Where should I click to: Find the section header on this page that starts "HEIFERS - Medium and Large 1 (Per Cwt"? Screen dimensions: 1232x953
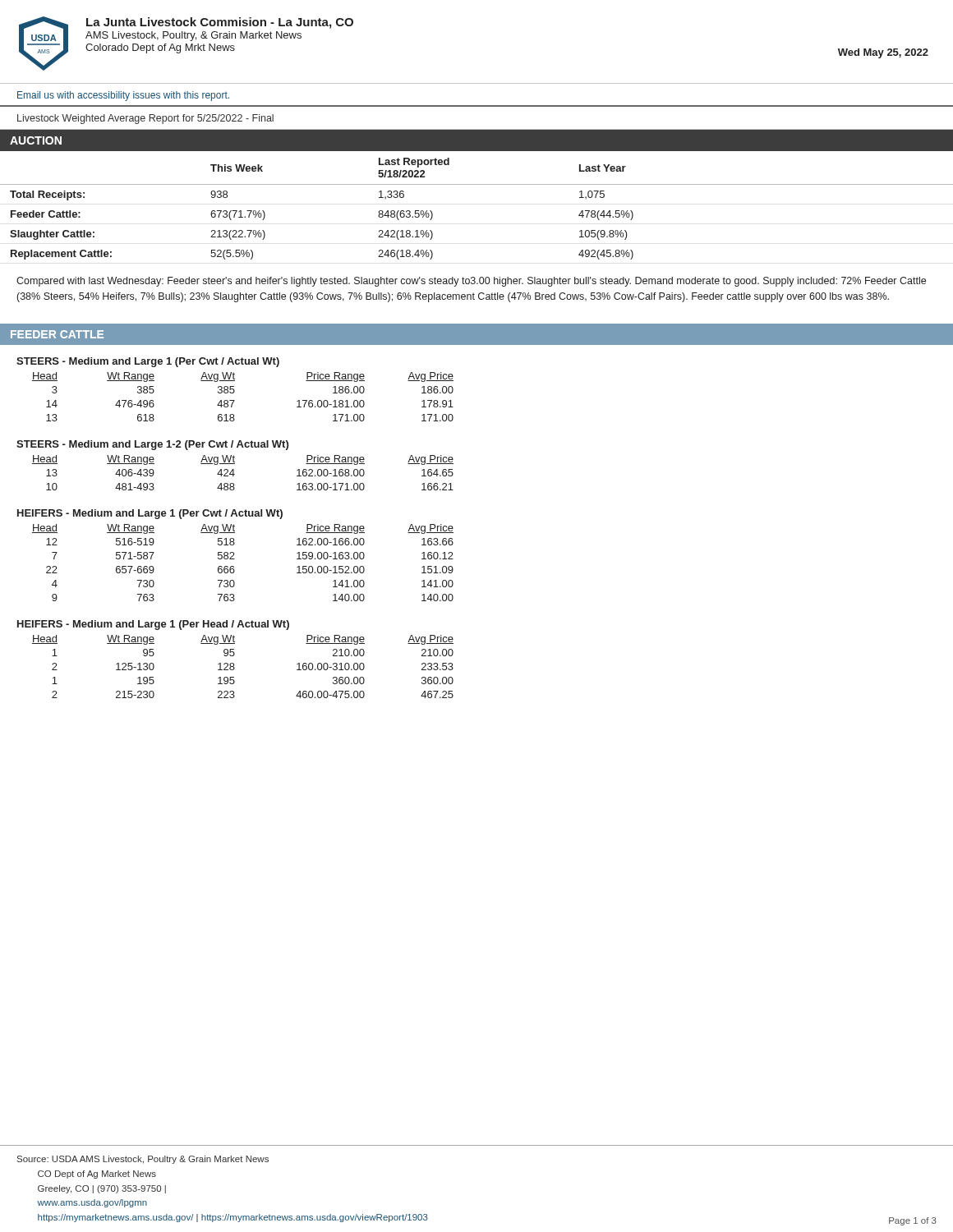[150, 513]
